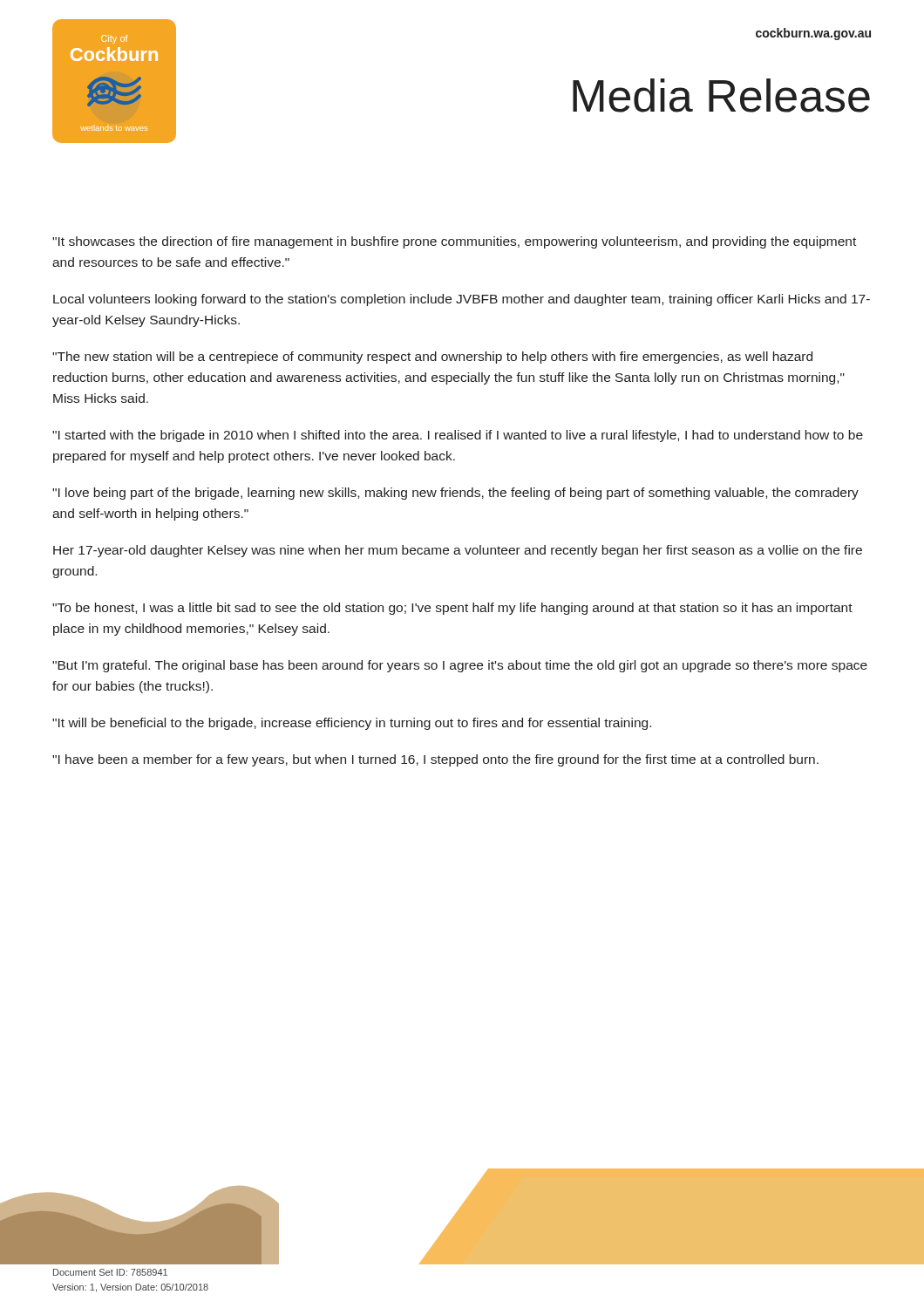Point to the element starting ""I love being part of the"
The image size is (924, 1308).
pyautogui.click(x=462, y=503)
